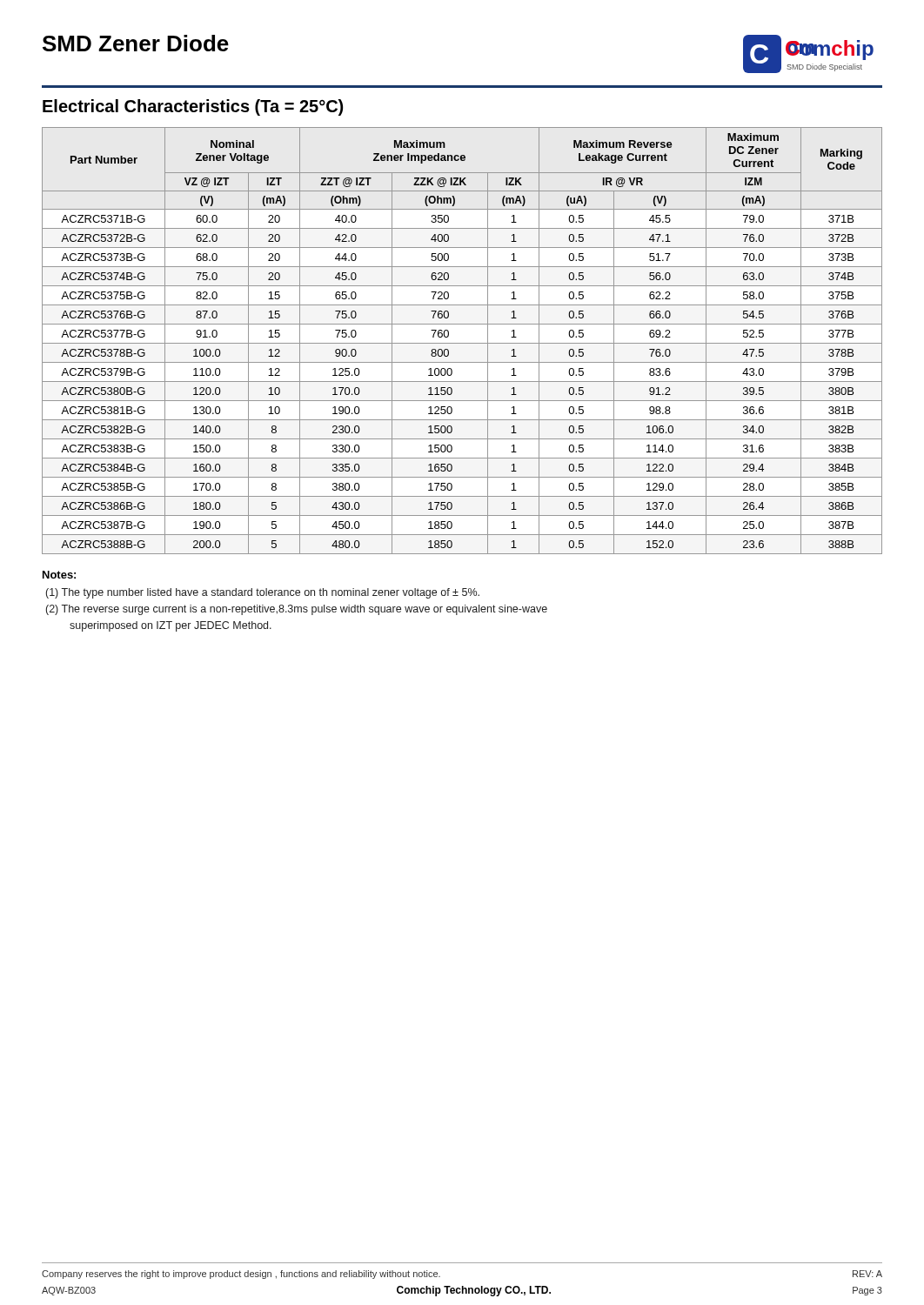924x1305 pixels.
Task: Click on the logo
Action: (813, 56)
